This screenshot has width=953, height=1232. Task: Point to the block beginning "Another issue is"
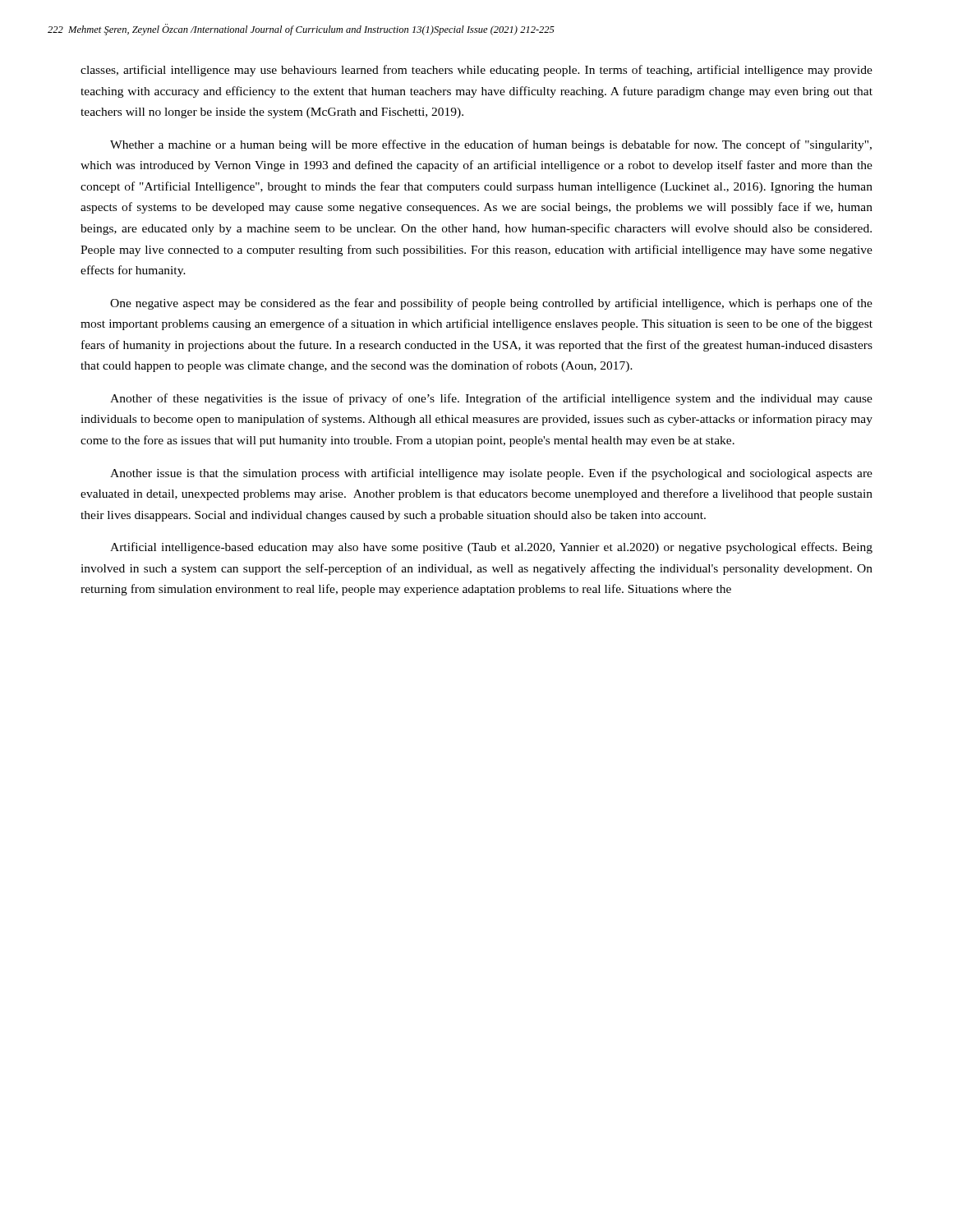point(476,493)
